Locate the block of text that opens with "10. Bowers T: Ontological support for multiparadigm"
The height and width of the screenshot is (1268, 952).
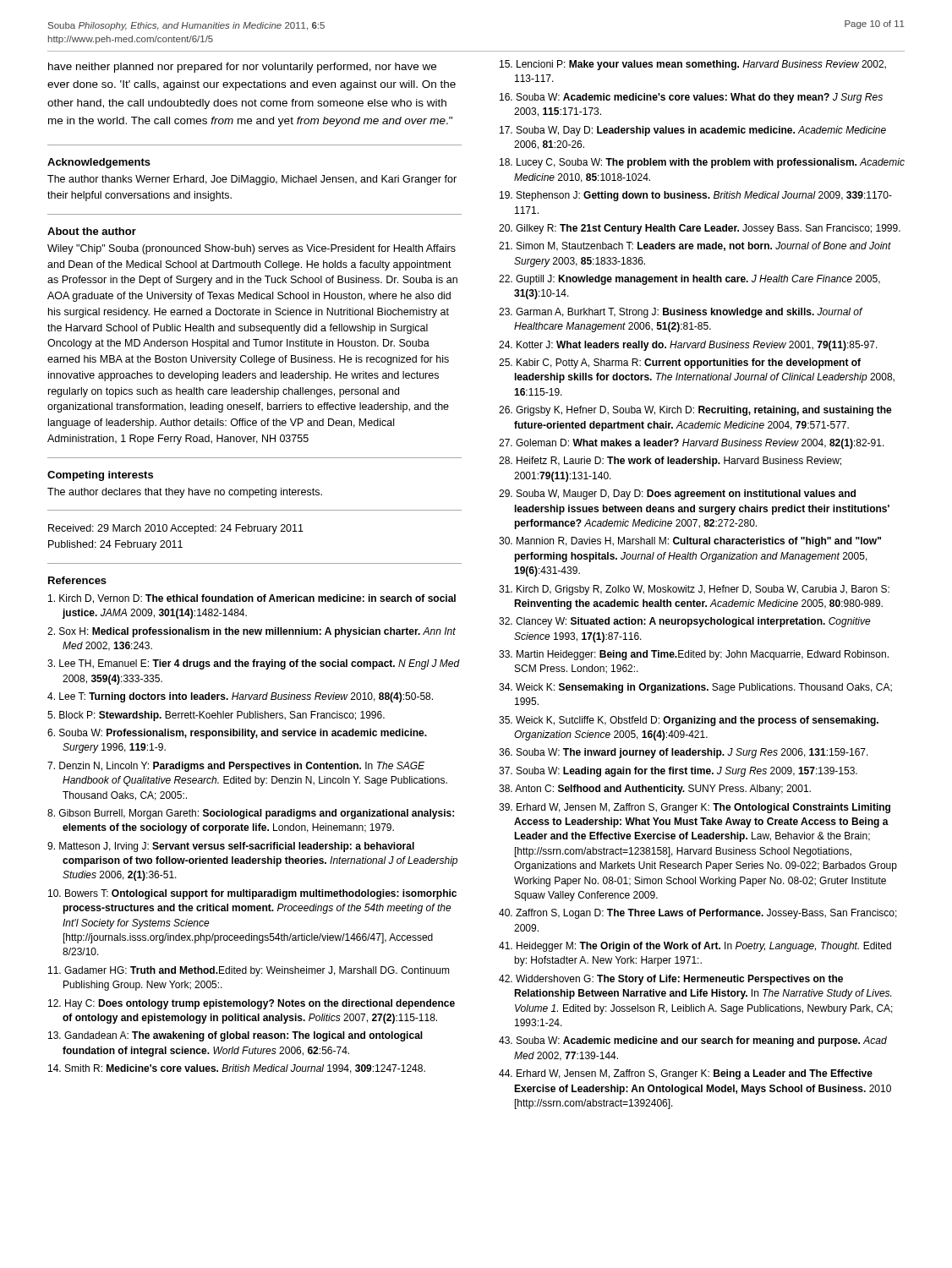point(252,923)
